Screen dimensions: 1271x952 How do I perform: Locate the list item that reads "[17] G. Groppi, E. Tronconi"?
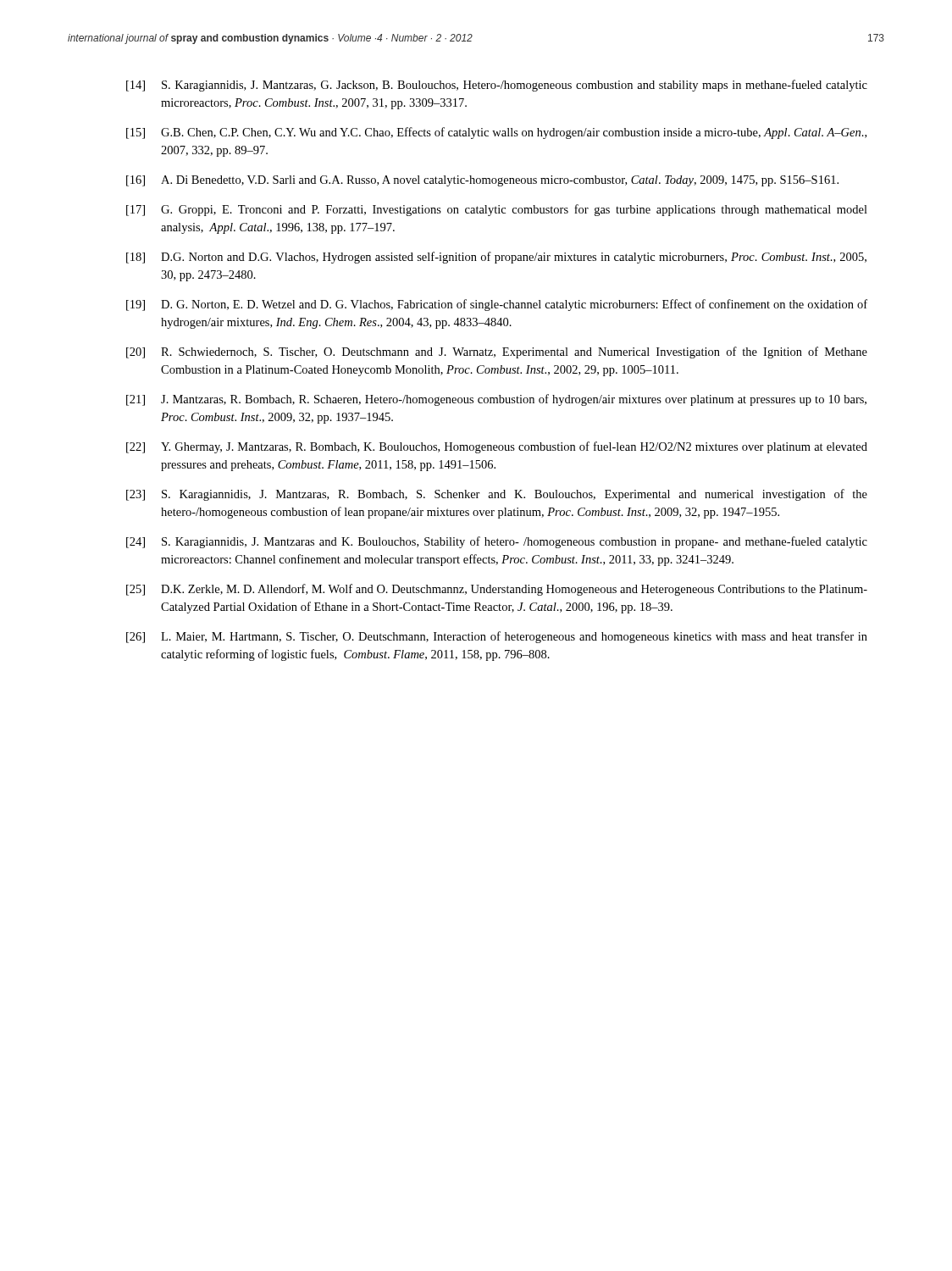(496, 219)
